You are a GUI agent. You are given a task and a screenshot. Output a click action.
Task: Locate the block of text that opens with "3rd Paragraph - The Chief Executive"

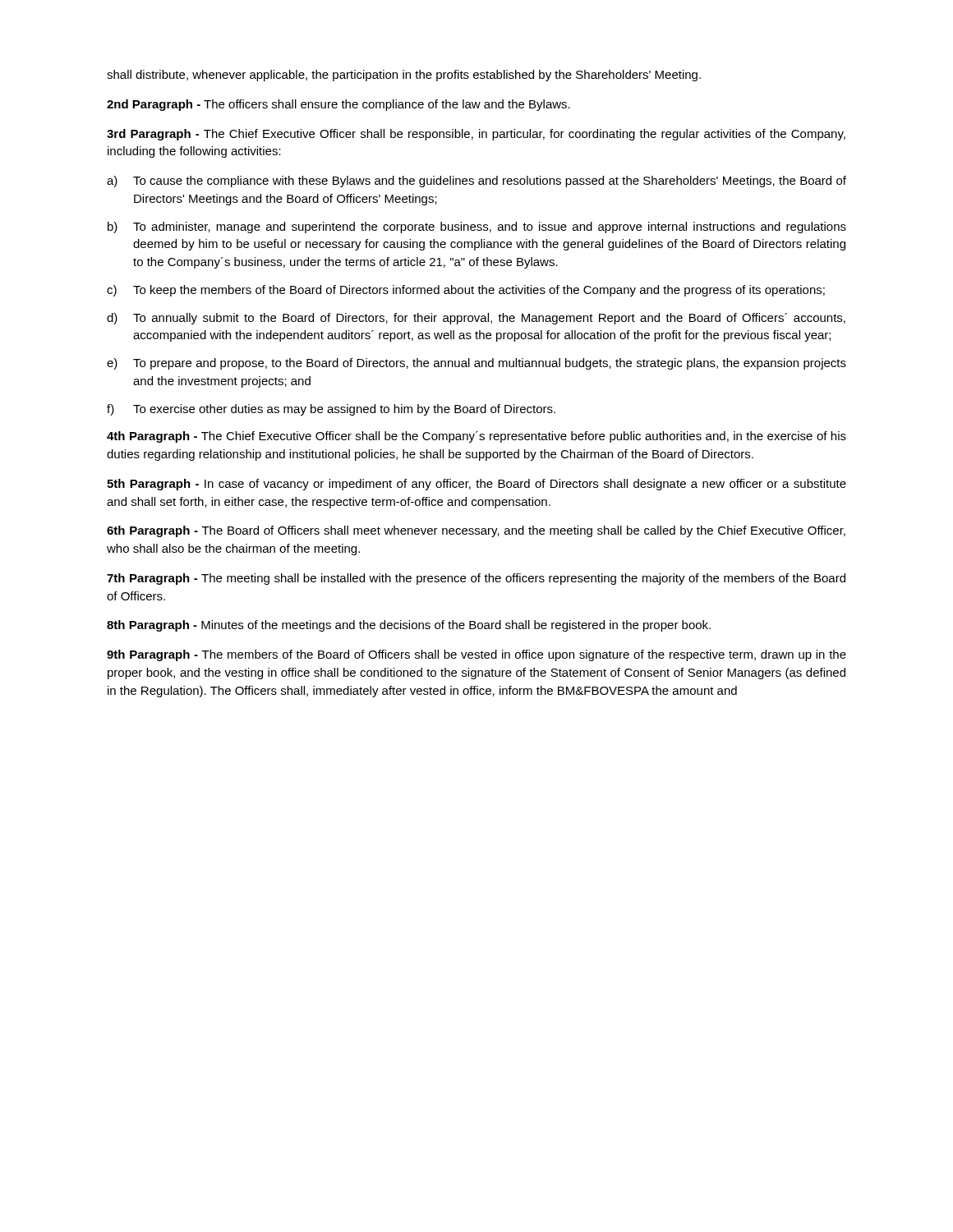(x=476, y=142)
